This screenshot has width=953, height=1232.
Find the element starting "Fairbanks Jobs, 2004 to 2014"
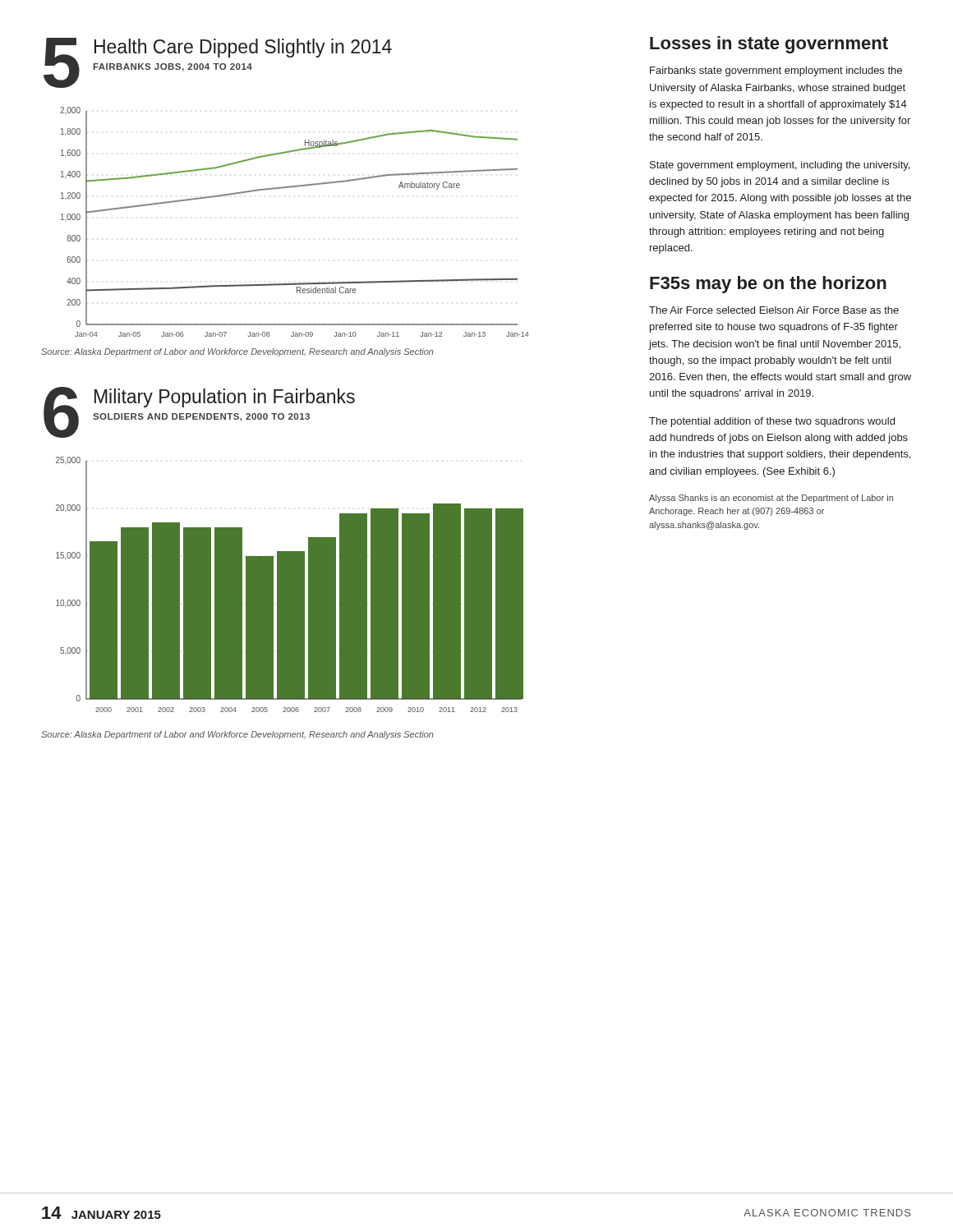tap(173, 66)
